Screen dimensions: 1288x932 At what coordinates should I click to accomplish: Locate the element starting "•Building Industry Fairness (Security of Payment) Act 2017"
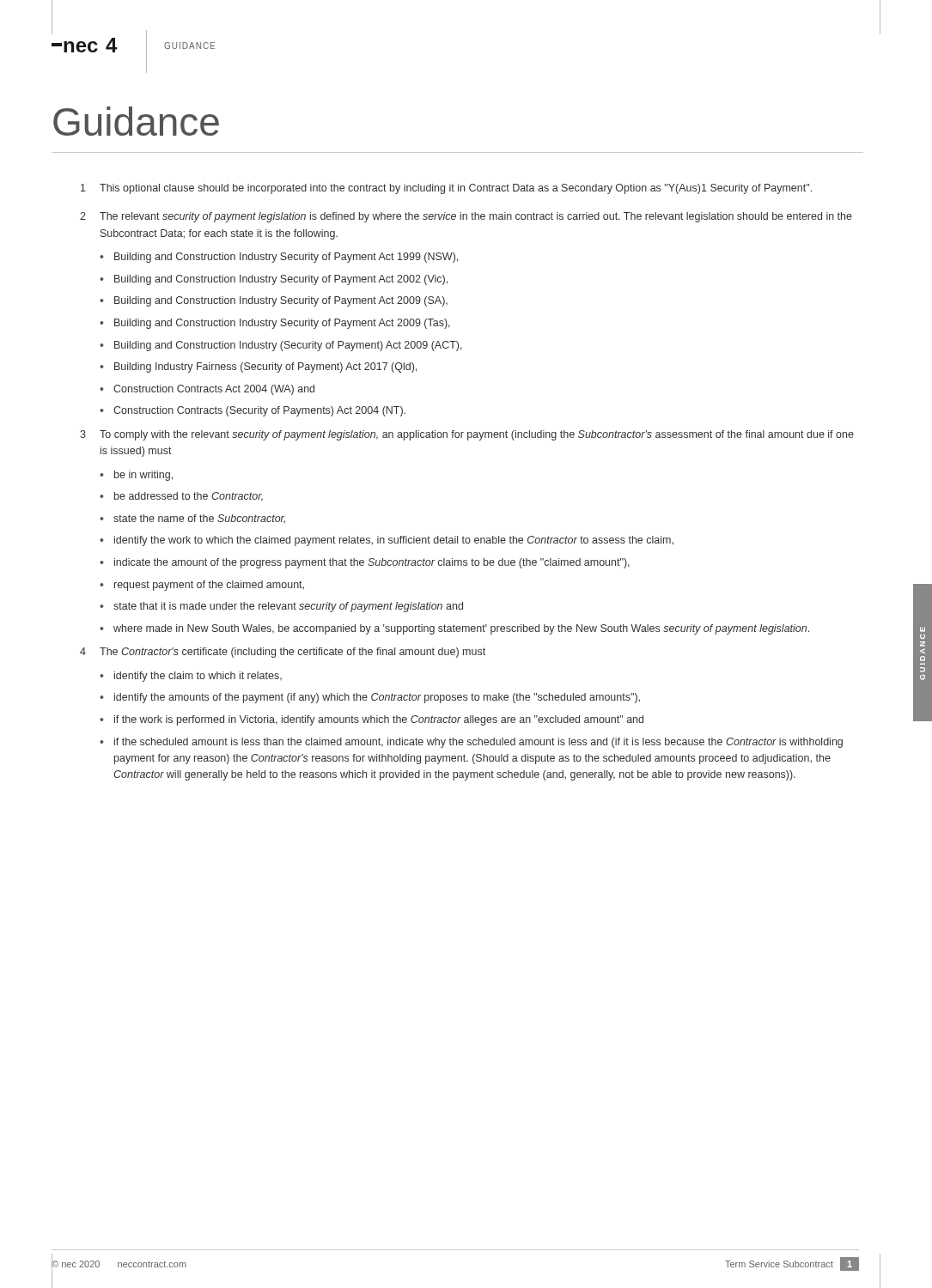[x=258, y=368]
